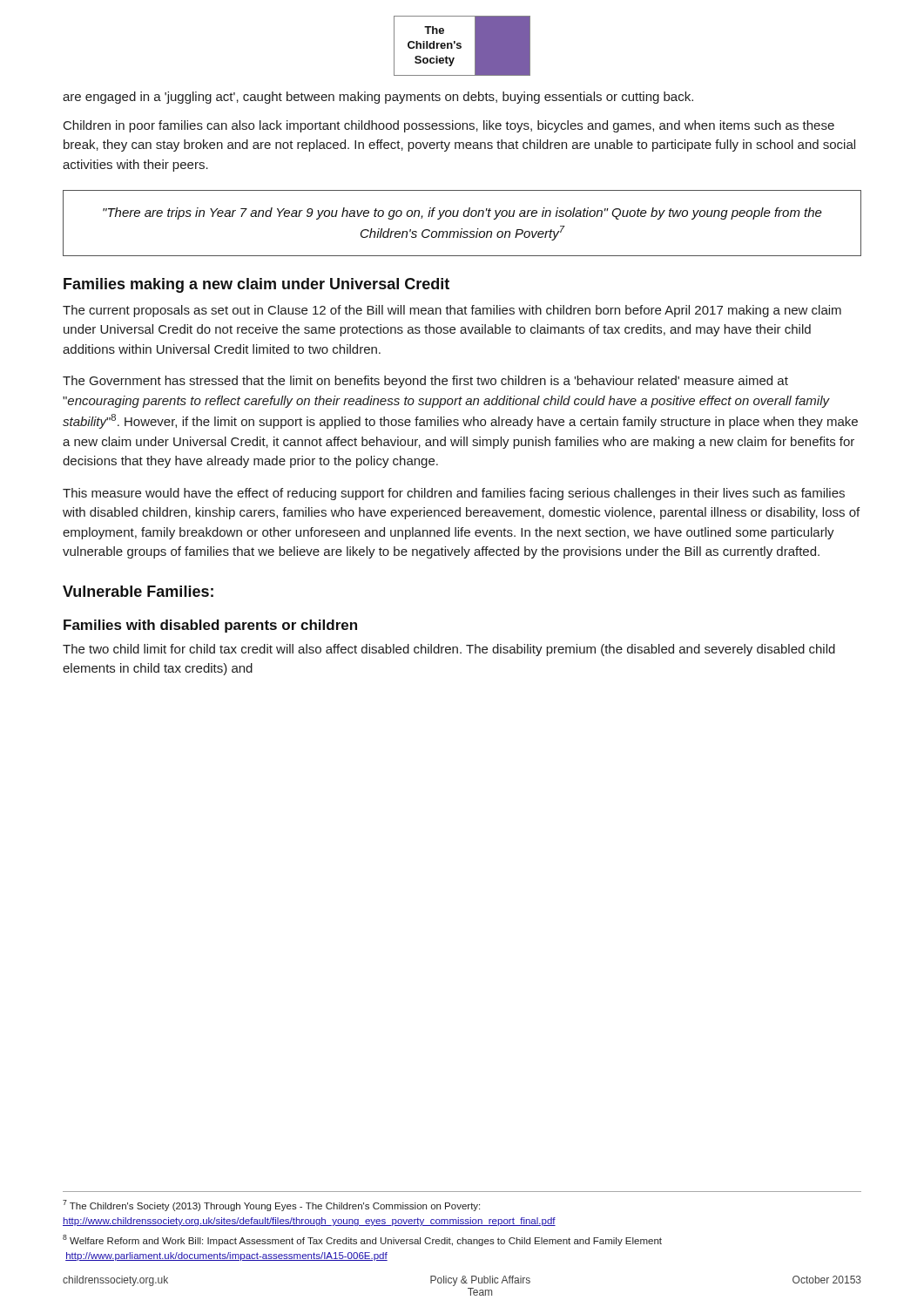Find the text block starting "are engaged in"
The height and width of the screenshot is (1307, 924).
pos(379,96)
